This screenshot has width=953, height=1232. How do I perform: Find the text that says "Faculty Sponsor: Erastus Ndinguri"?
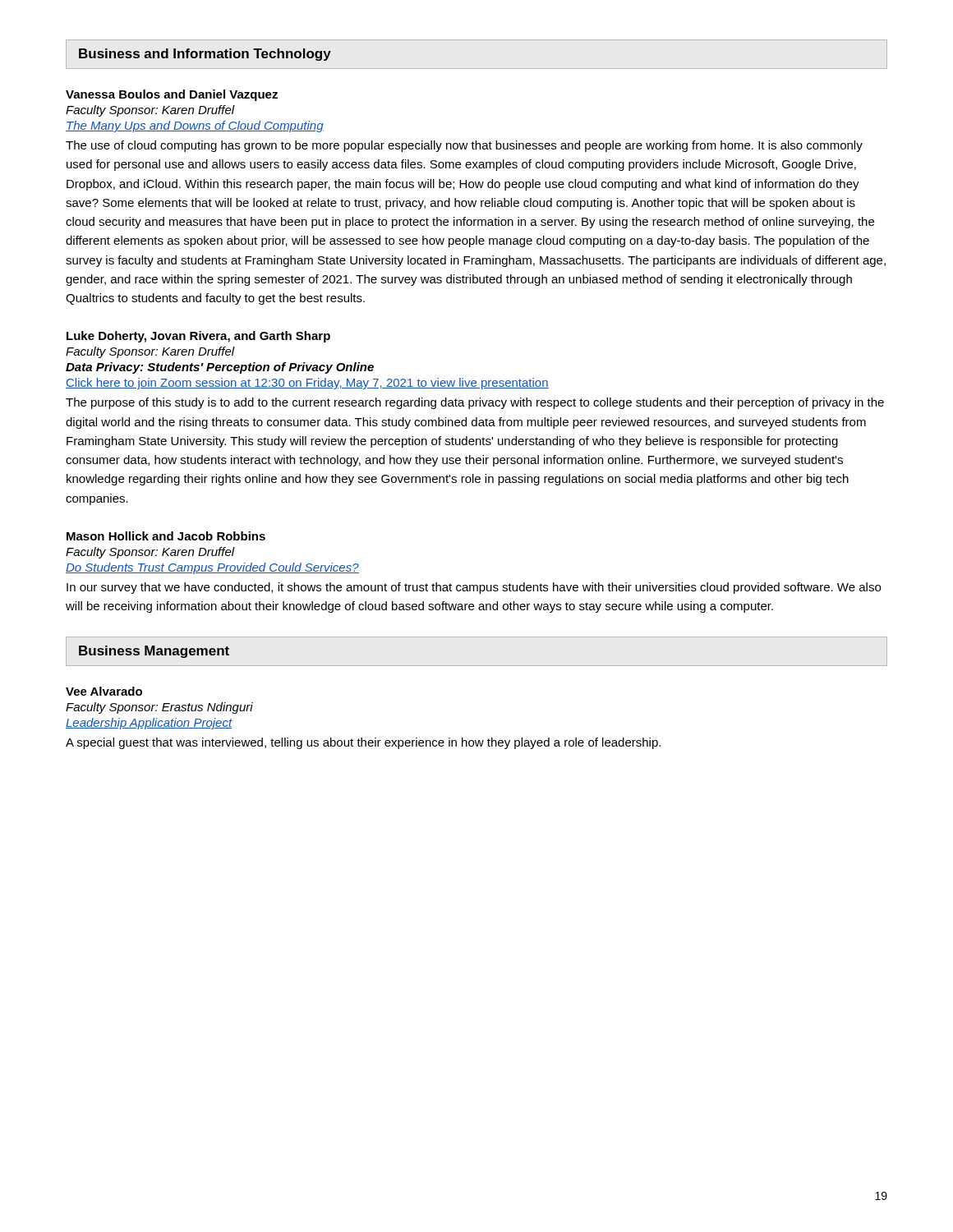(159, 707)
